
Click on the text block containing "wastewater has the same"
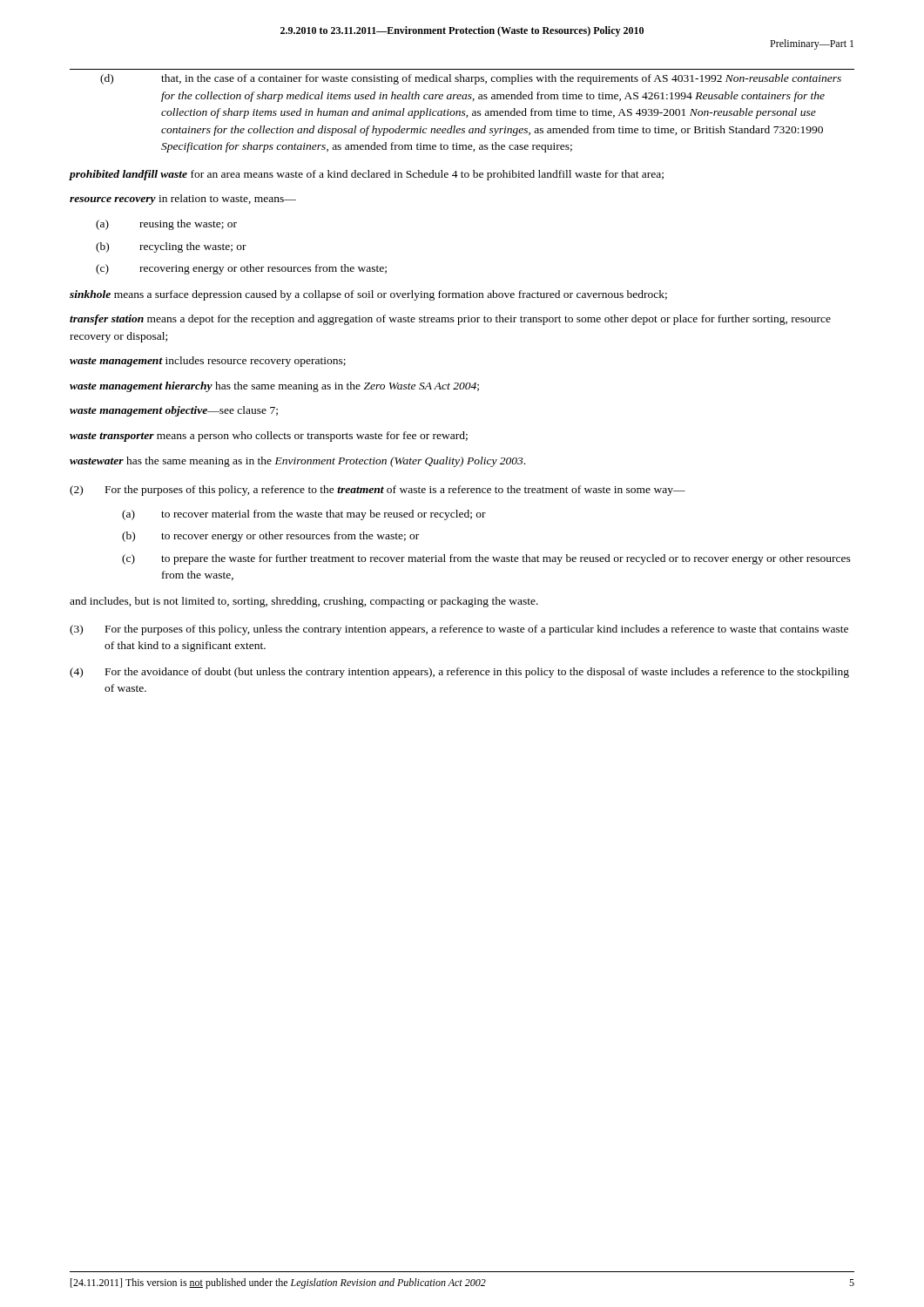pyautogui.click(x=298, y=460)
